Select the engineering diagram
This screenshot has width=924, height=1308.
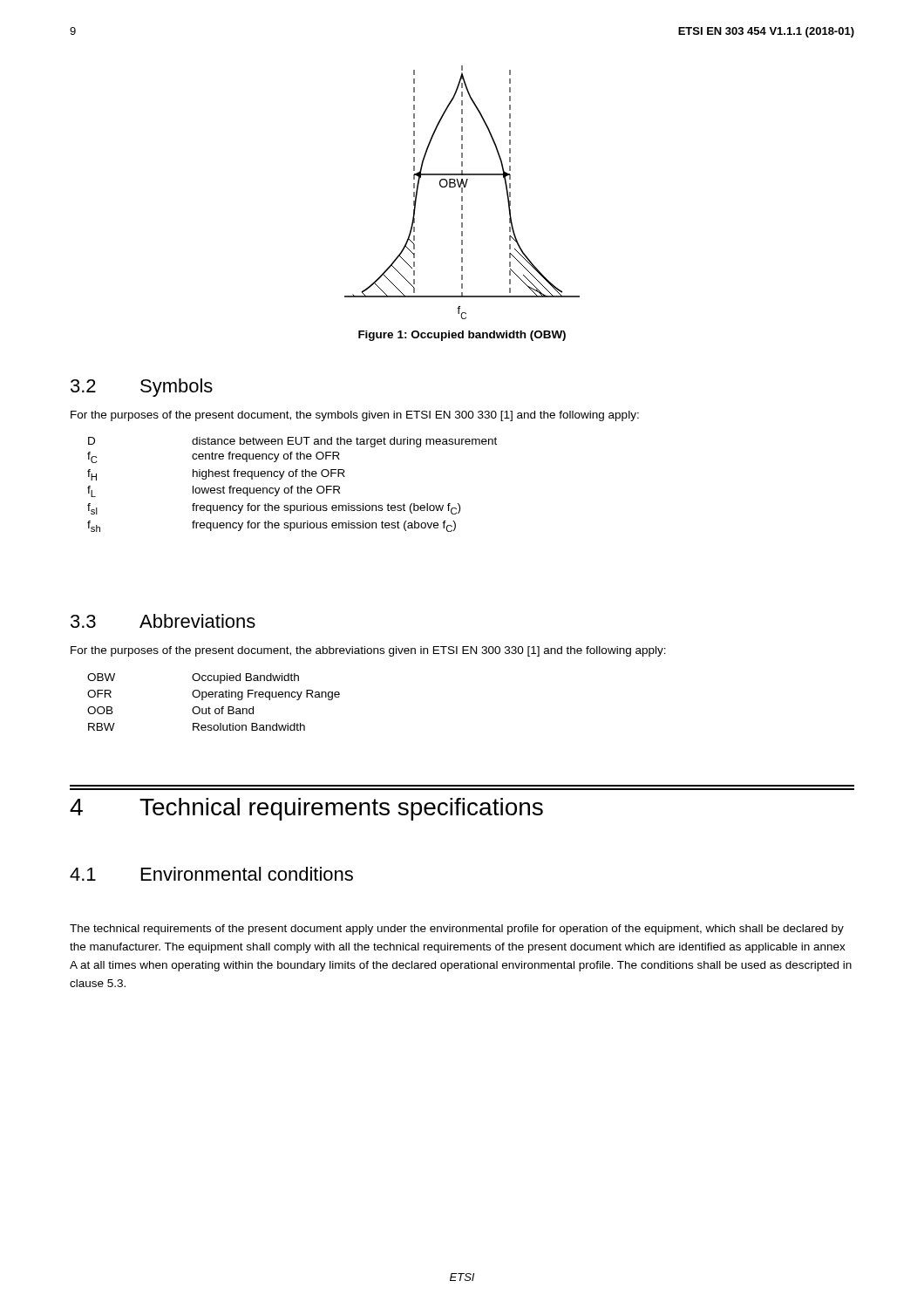(x=462, y=197)
